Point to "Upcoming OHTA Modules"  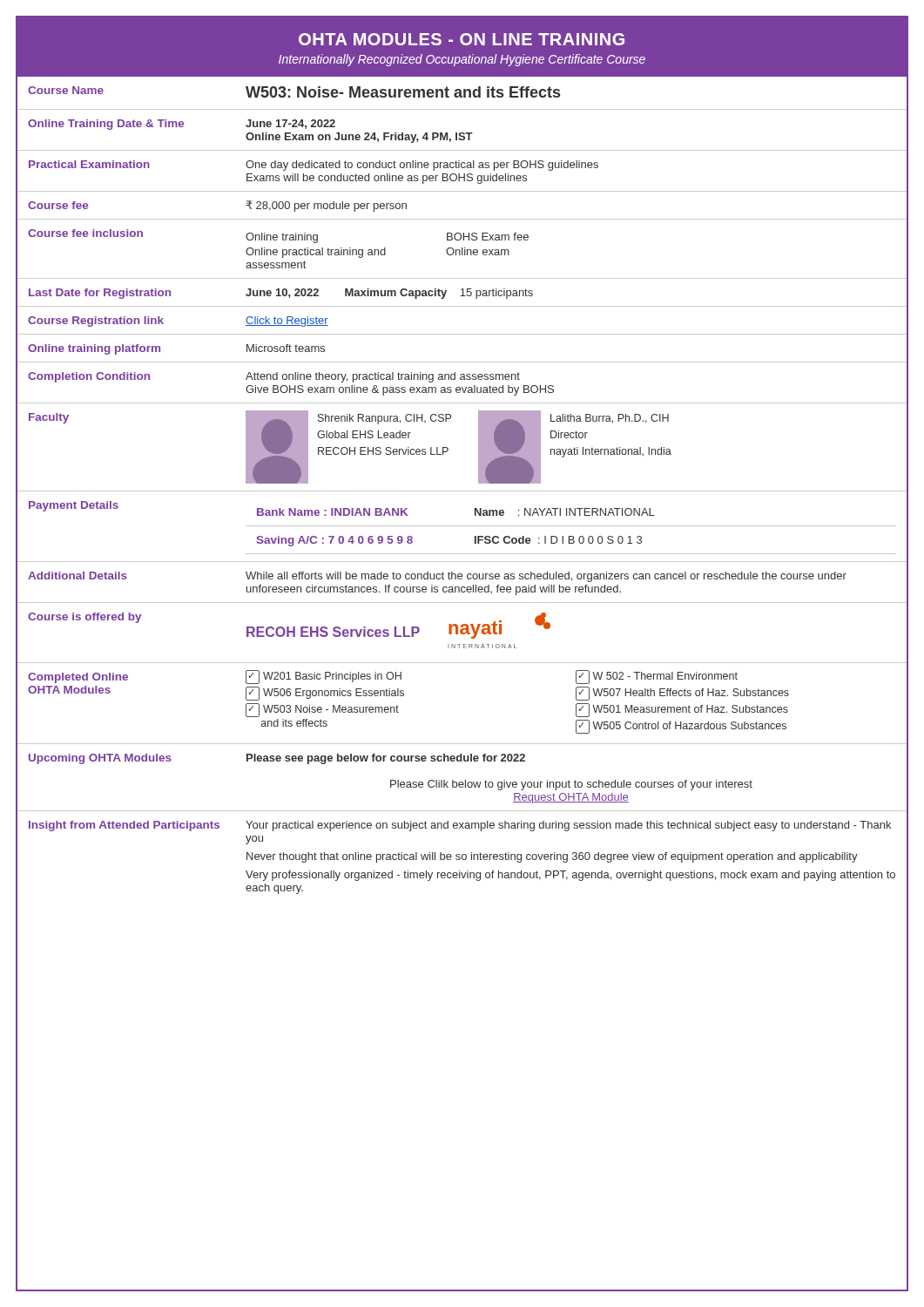(x=100, y=758)
